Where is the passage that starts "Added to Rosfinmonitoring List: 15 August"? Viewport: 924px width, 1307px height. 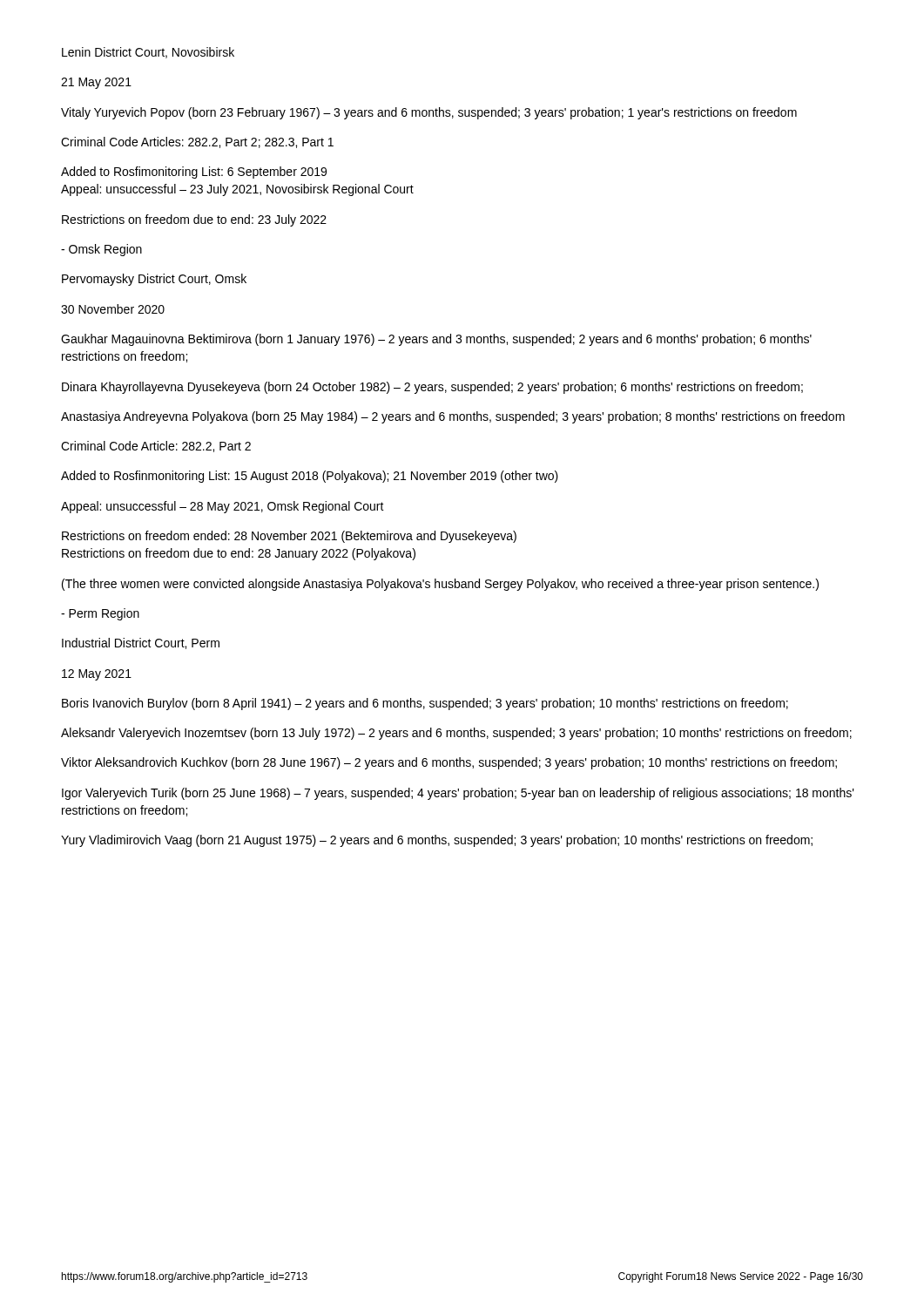tap(310, 476)
